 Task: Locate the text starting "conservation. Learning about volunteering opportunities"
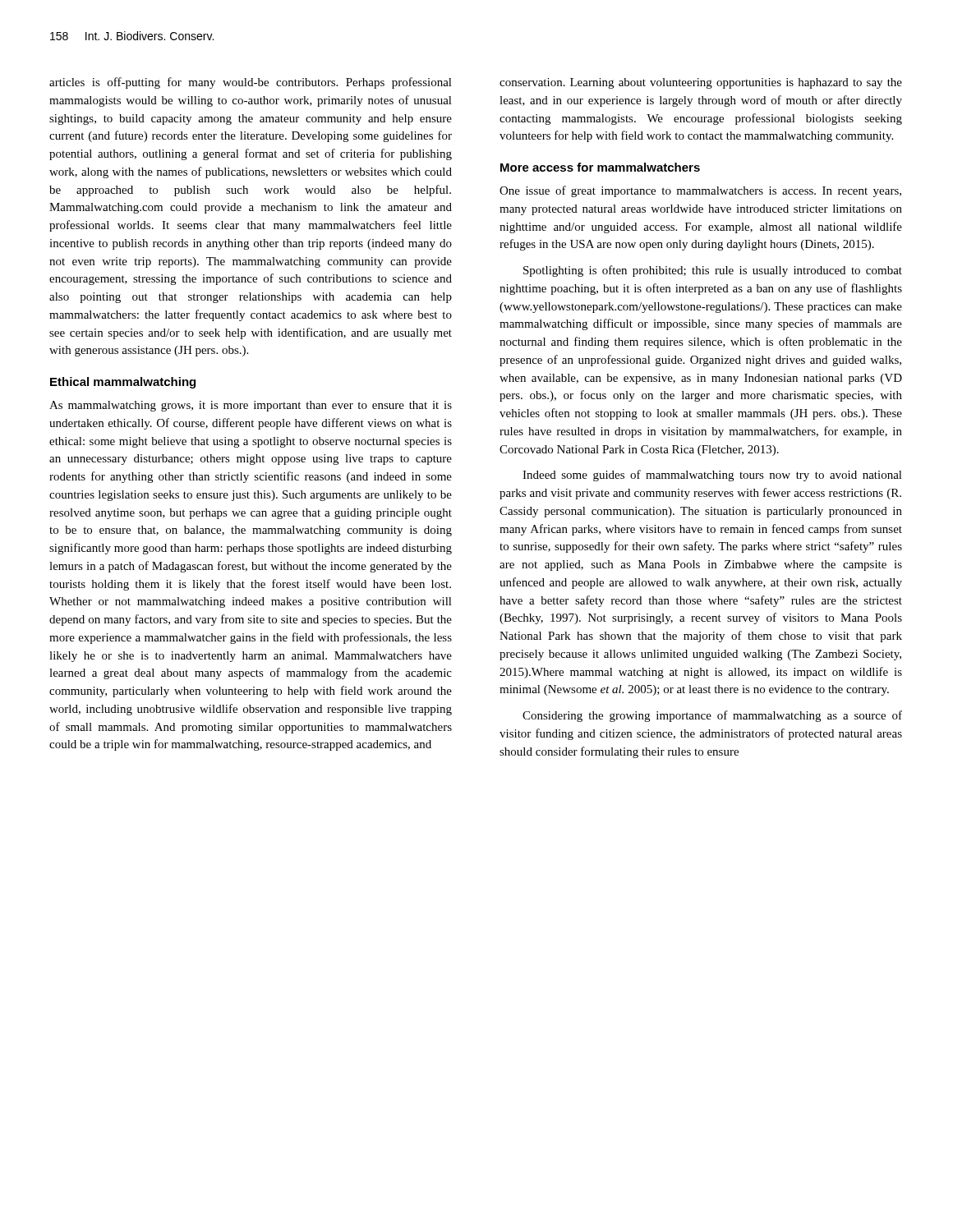pos(701,109)
